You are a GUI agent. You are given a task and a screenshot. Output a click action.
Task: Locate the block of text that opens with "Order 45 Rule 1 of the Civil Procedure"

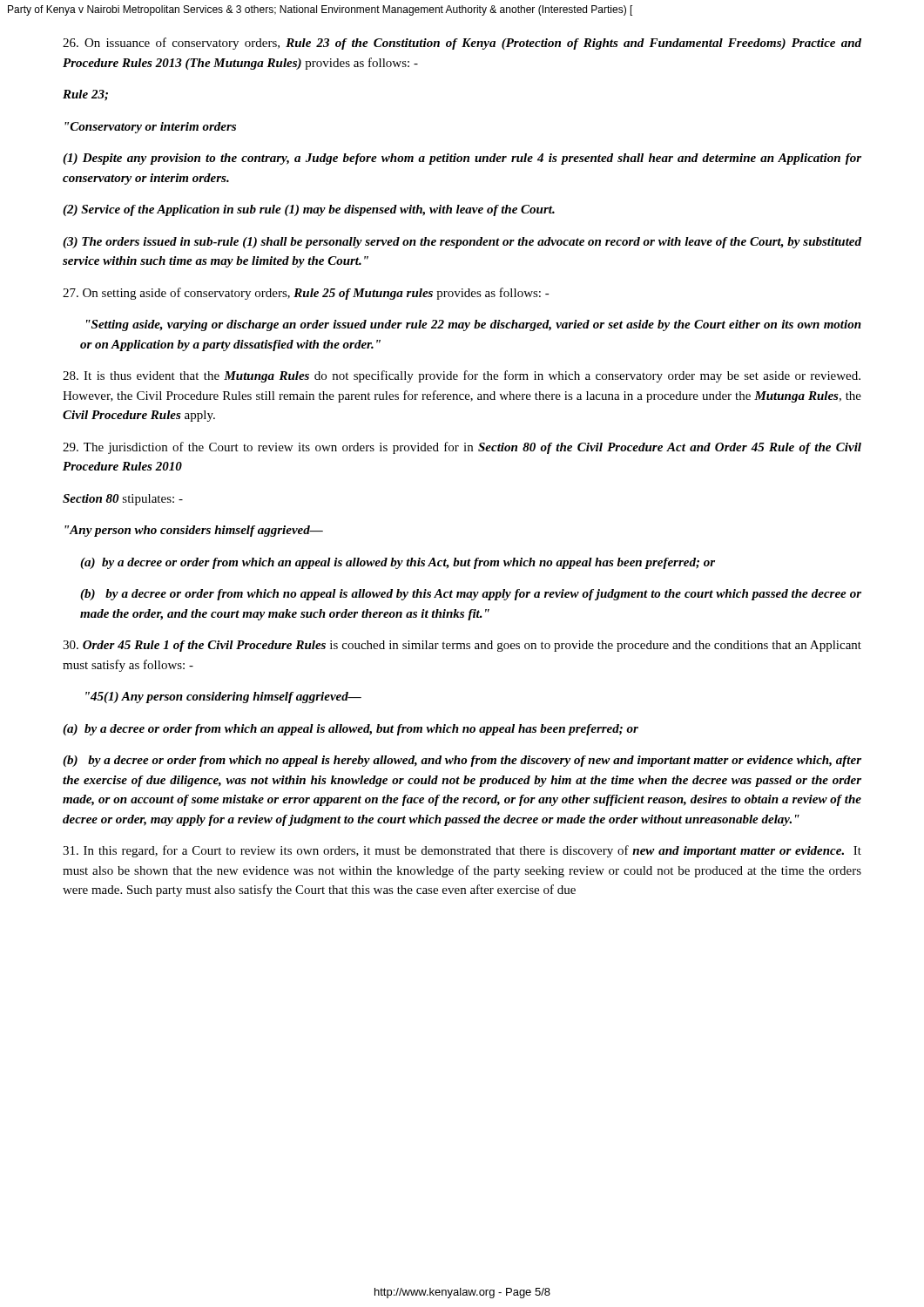pyautogui.click(x=462, y=655)
